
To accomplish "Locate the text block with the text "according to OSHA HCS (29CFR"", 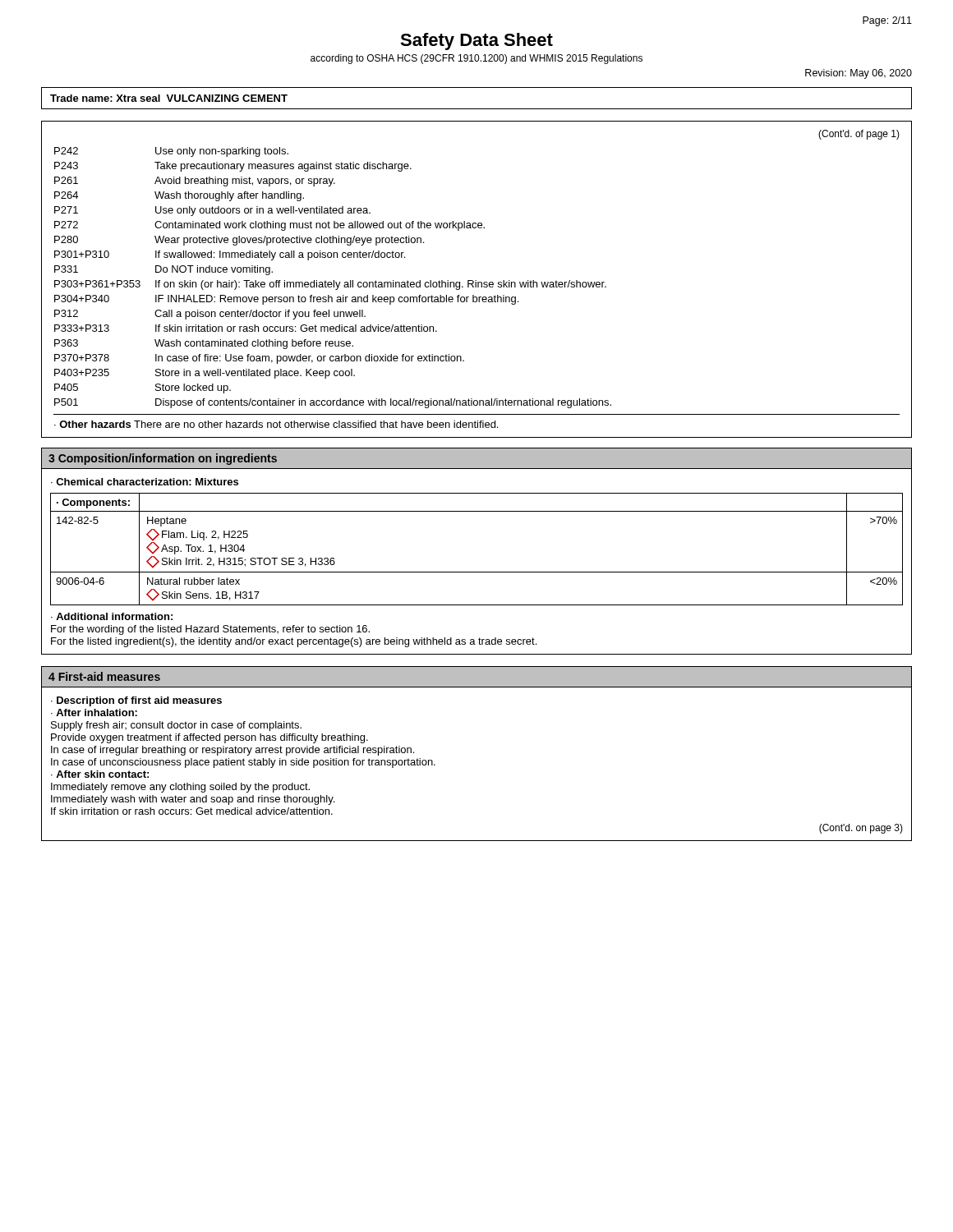I will coord(476,58).
